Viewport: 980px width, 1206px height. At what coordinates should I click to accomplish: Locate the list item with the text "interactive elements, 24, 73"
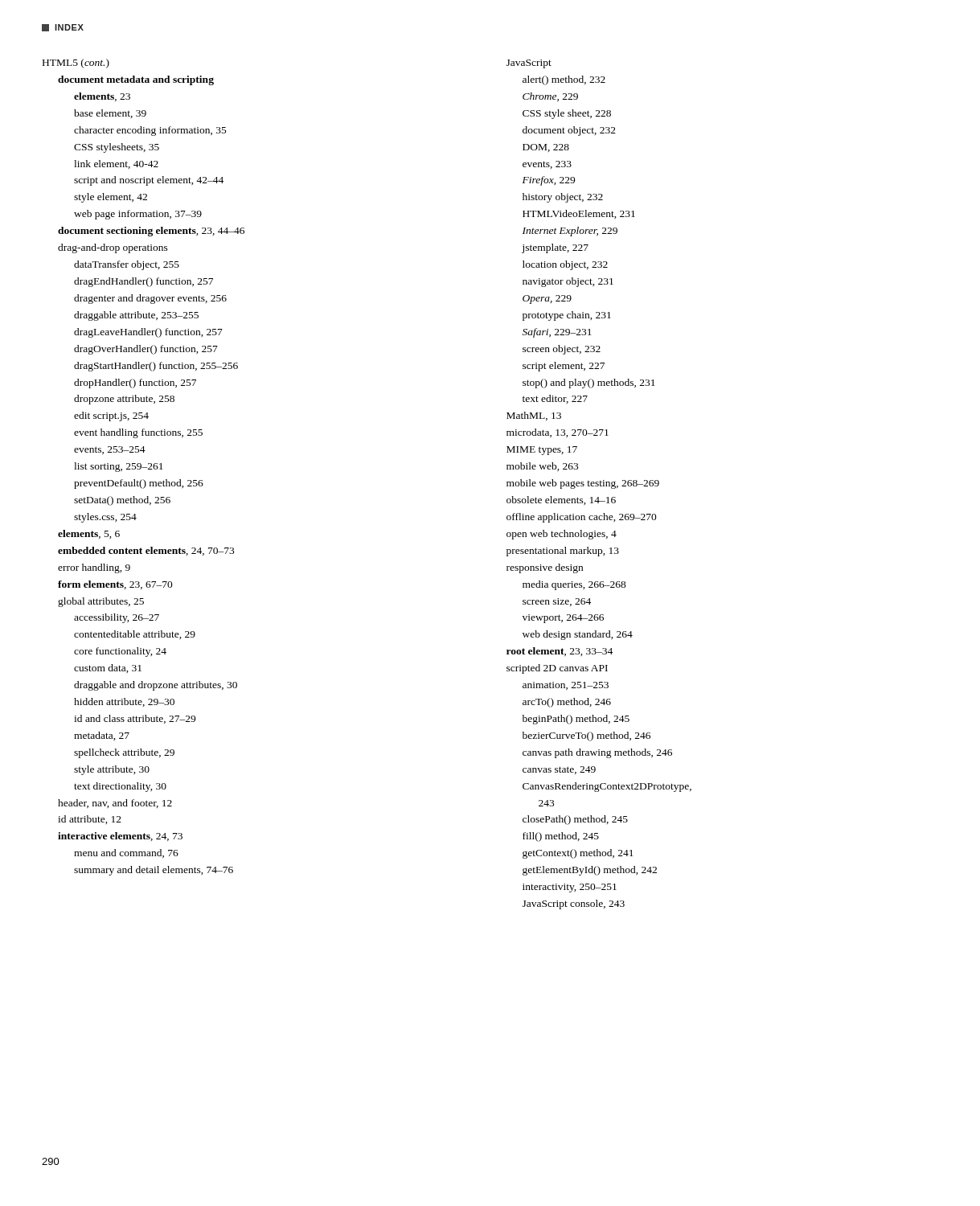point(120,836)
